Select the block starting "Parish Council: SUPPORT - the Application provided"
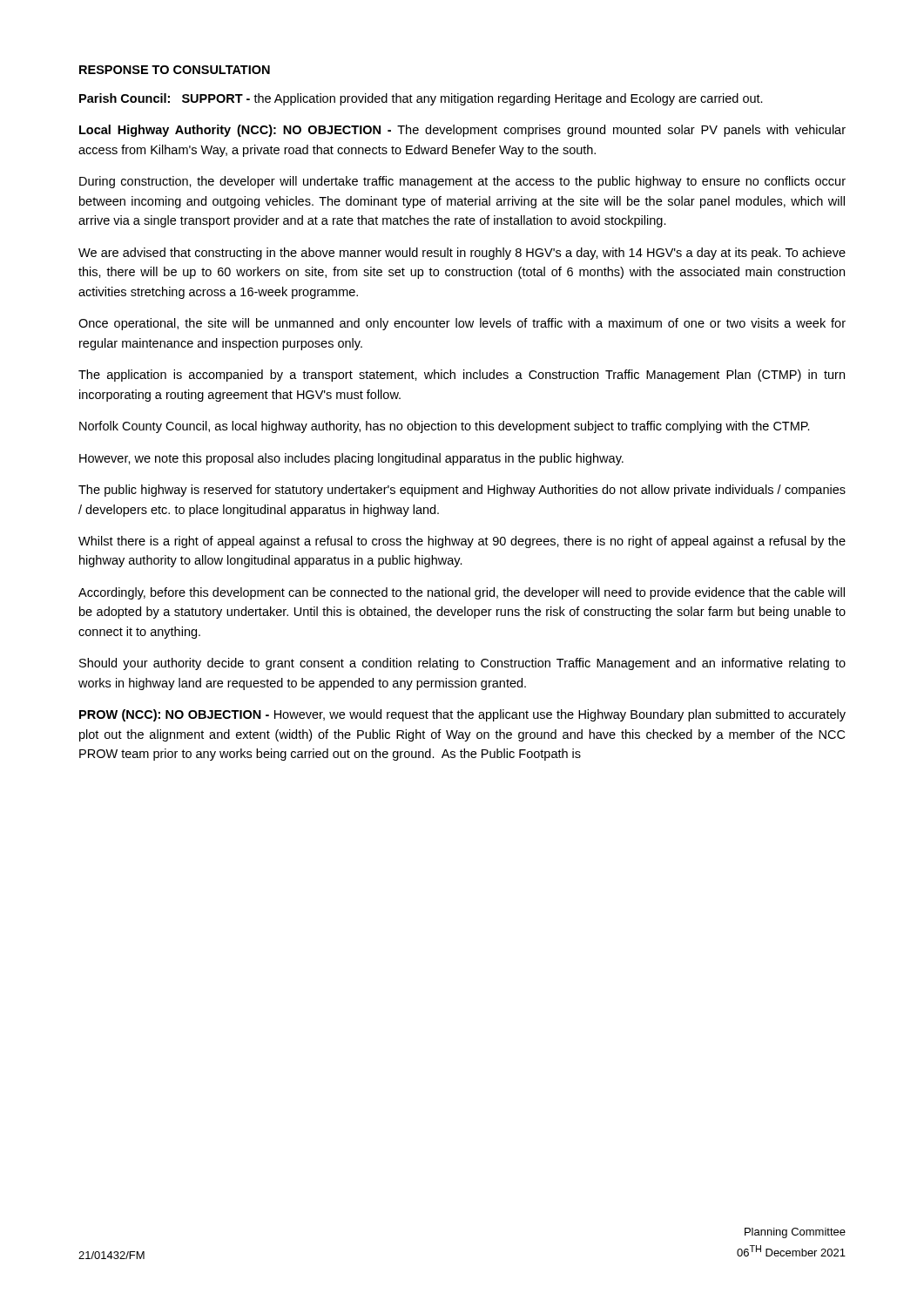Image resolution: width=924 pixels, height=1307 pixels. pyautogui.click(x=421, y=98)
